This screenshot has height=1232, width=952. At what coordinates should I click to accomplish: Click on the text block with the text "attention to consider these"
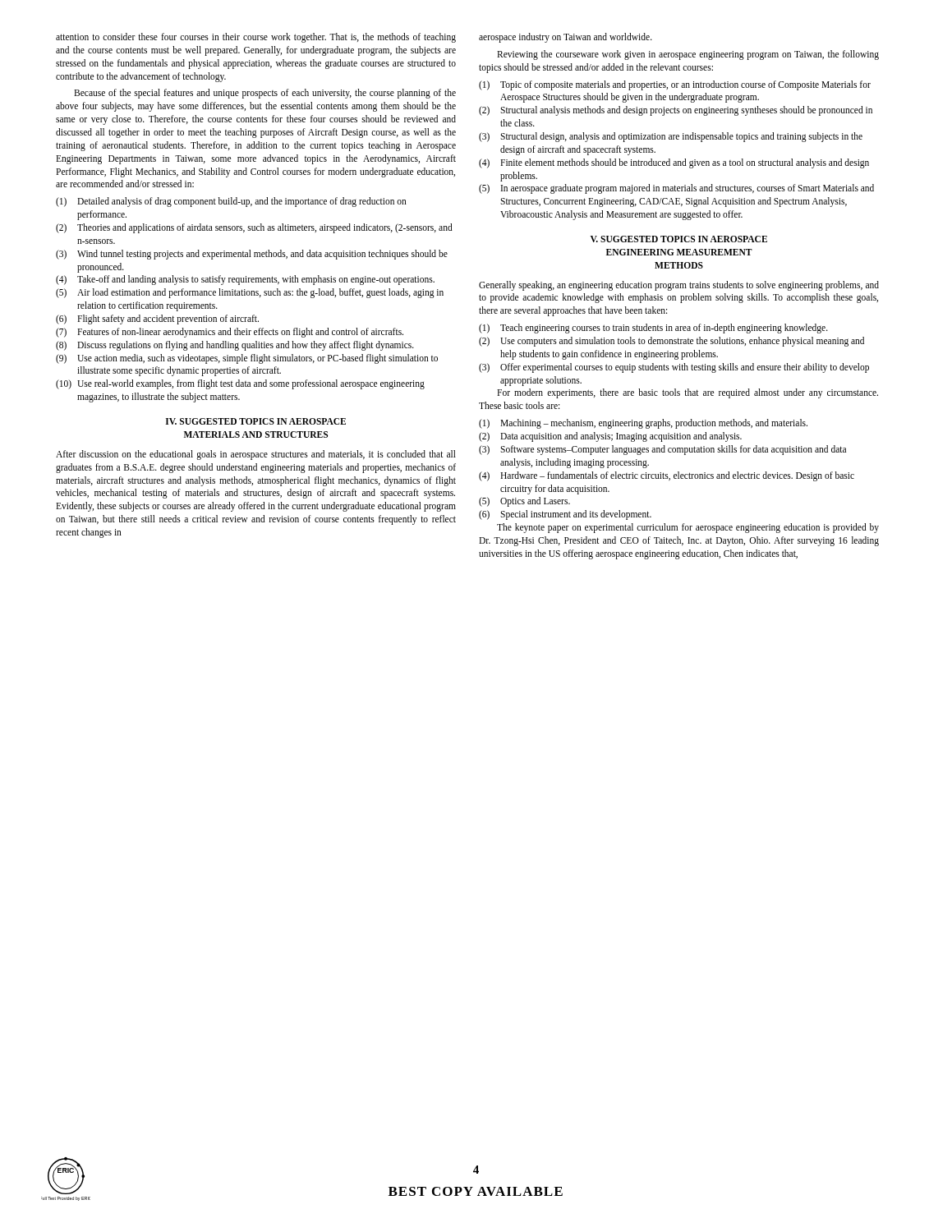tap(256, 57)
